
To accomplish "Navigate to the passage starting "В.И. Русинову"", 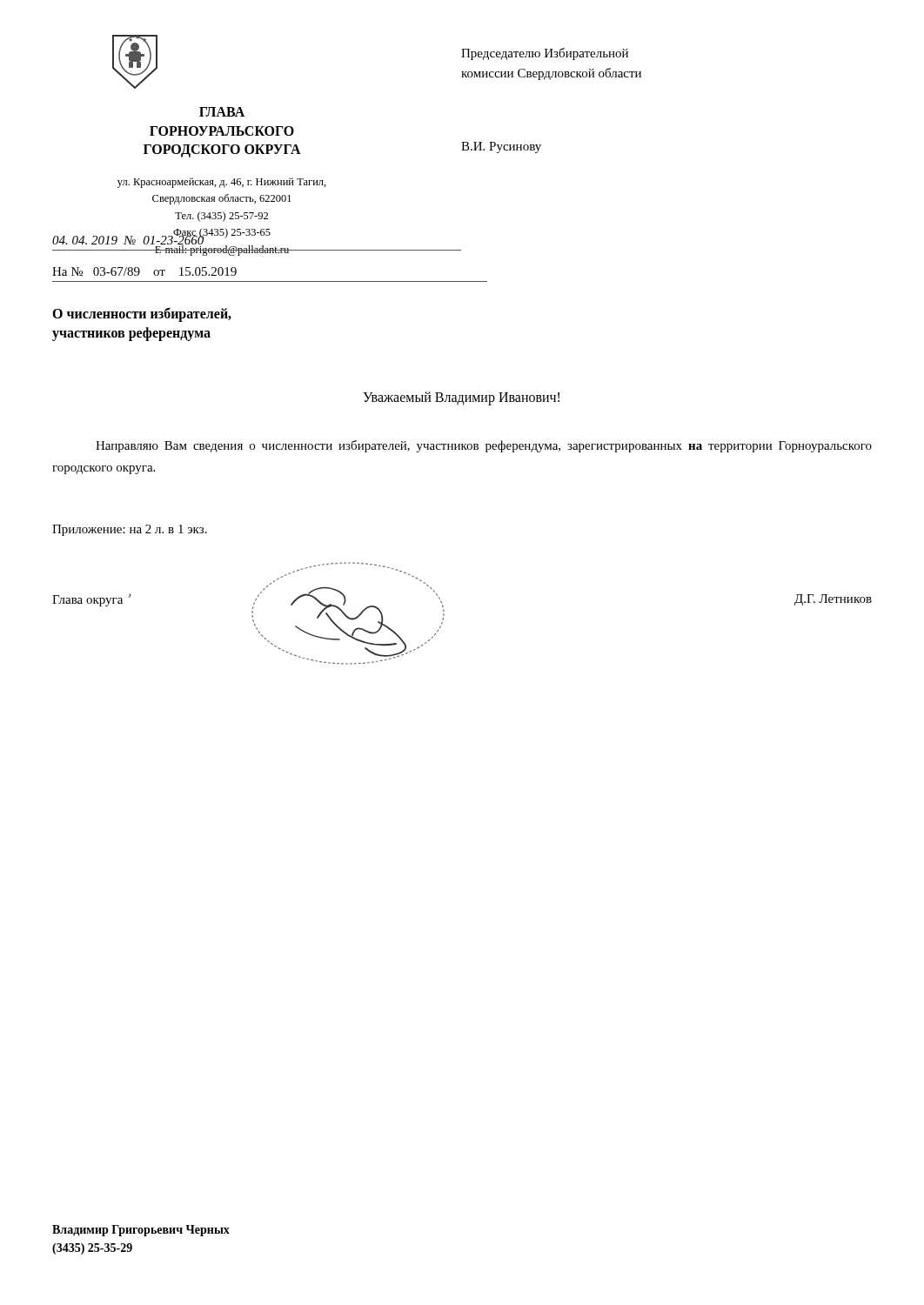I will 501,146.
